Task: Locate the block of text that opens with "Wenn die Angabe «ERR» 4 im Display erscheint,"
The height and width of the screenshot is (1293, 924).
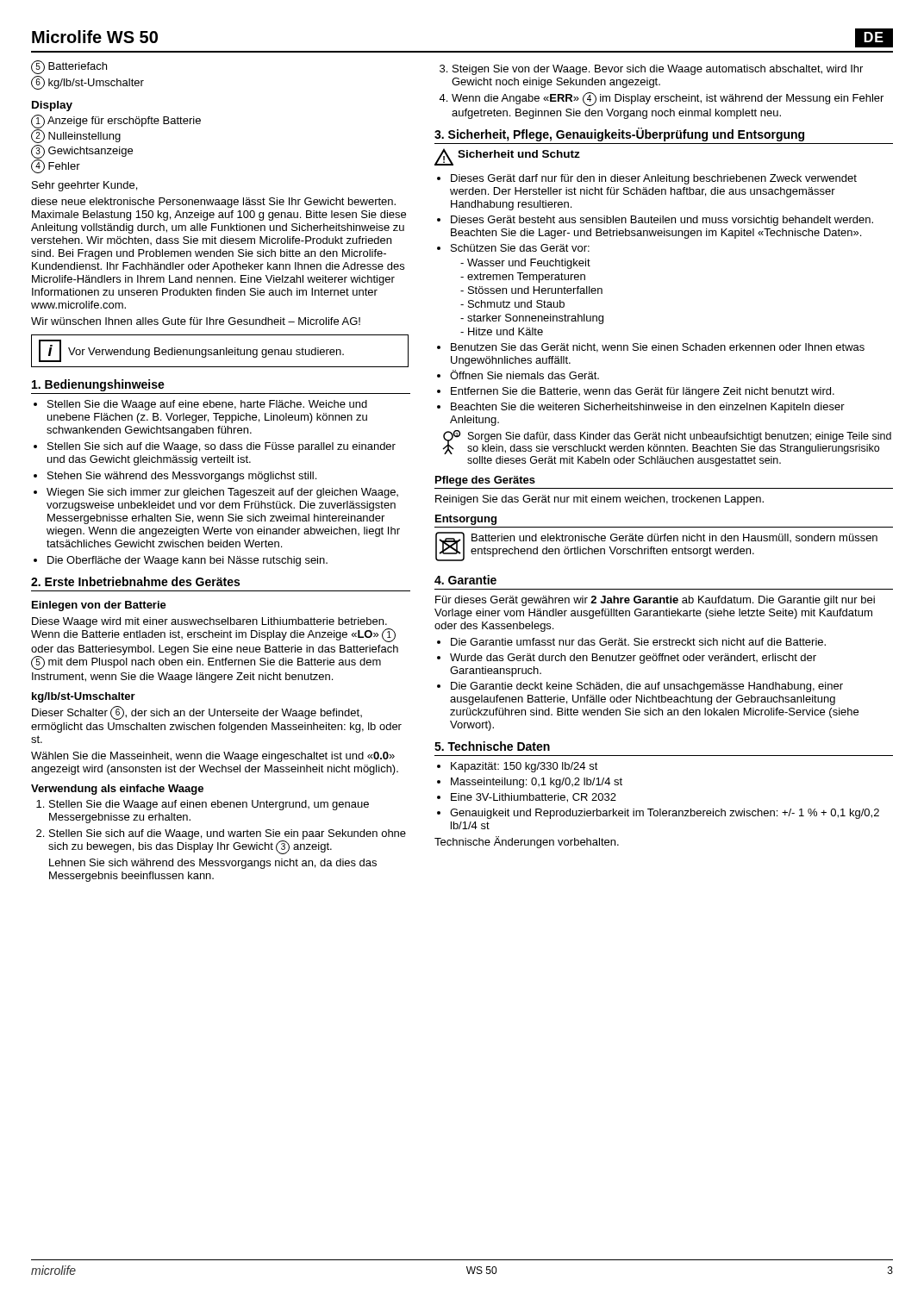Action: [x=668, y=105]
